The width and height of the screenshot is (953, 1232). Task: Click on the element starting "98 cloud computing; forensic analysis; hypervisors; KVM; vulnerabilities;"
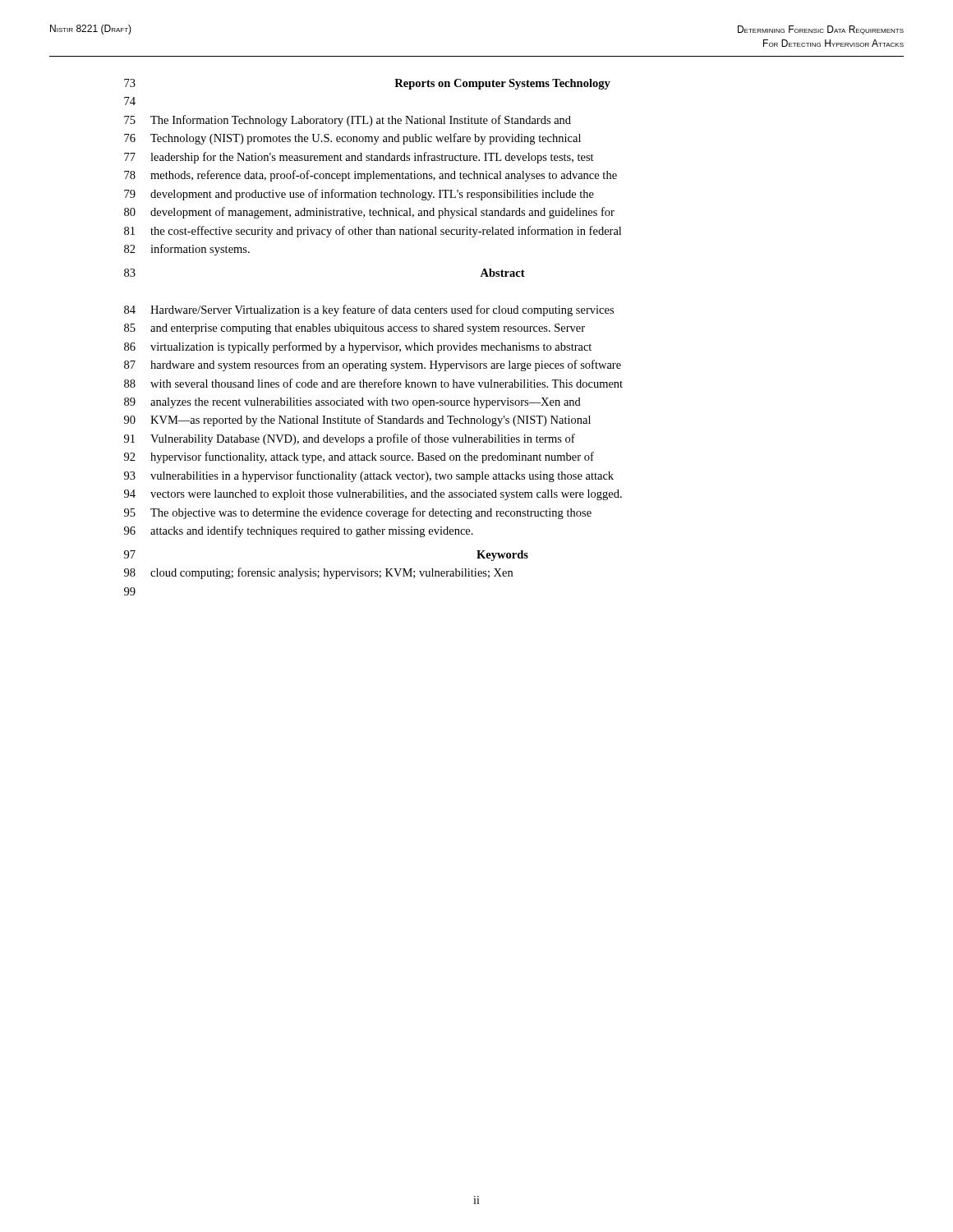pyautogui.click(x=476, y=573)
